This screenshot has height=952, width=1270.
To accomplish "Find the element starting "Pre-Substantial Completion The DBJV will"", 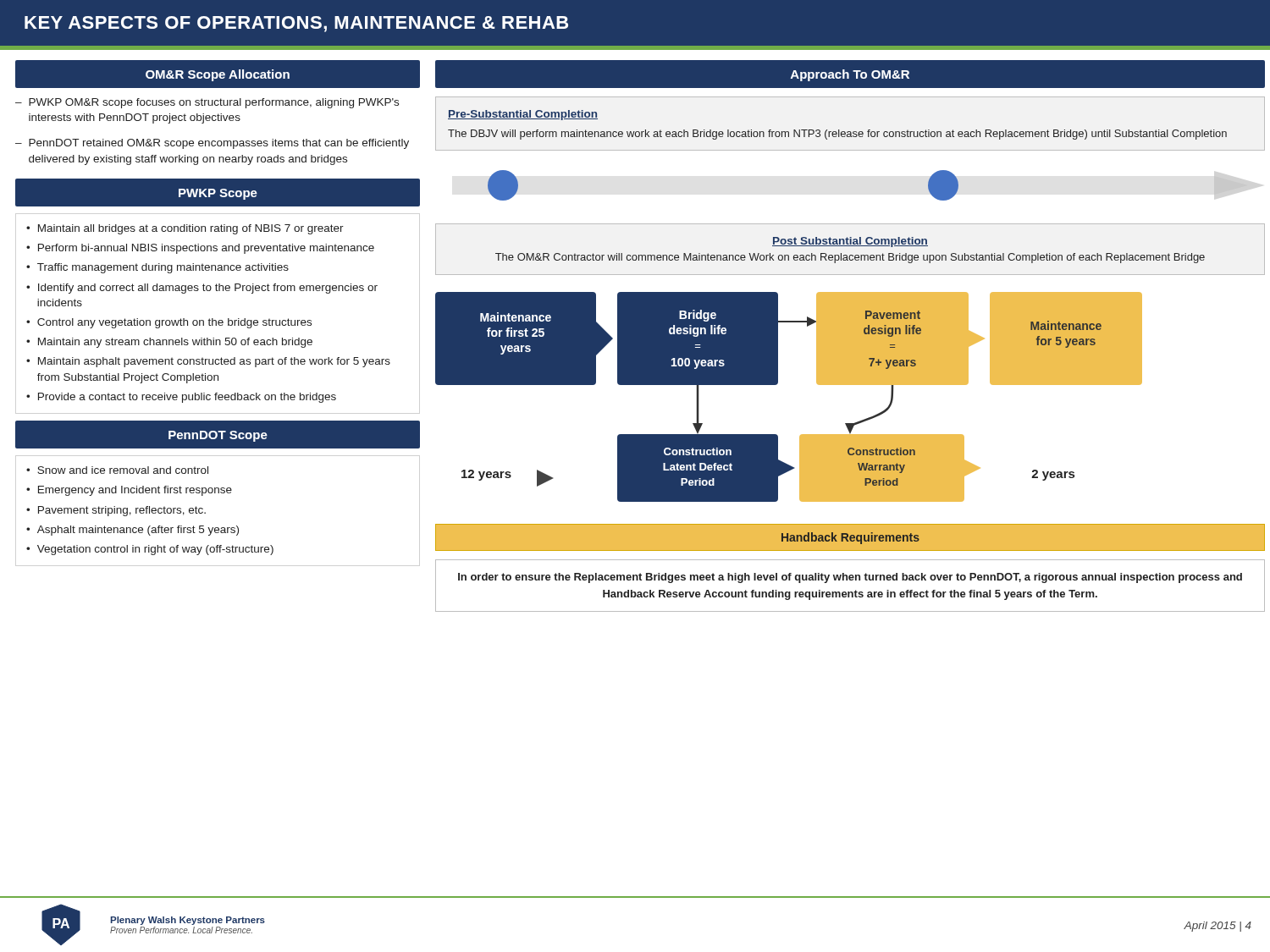I will (x=850, y=123).
